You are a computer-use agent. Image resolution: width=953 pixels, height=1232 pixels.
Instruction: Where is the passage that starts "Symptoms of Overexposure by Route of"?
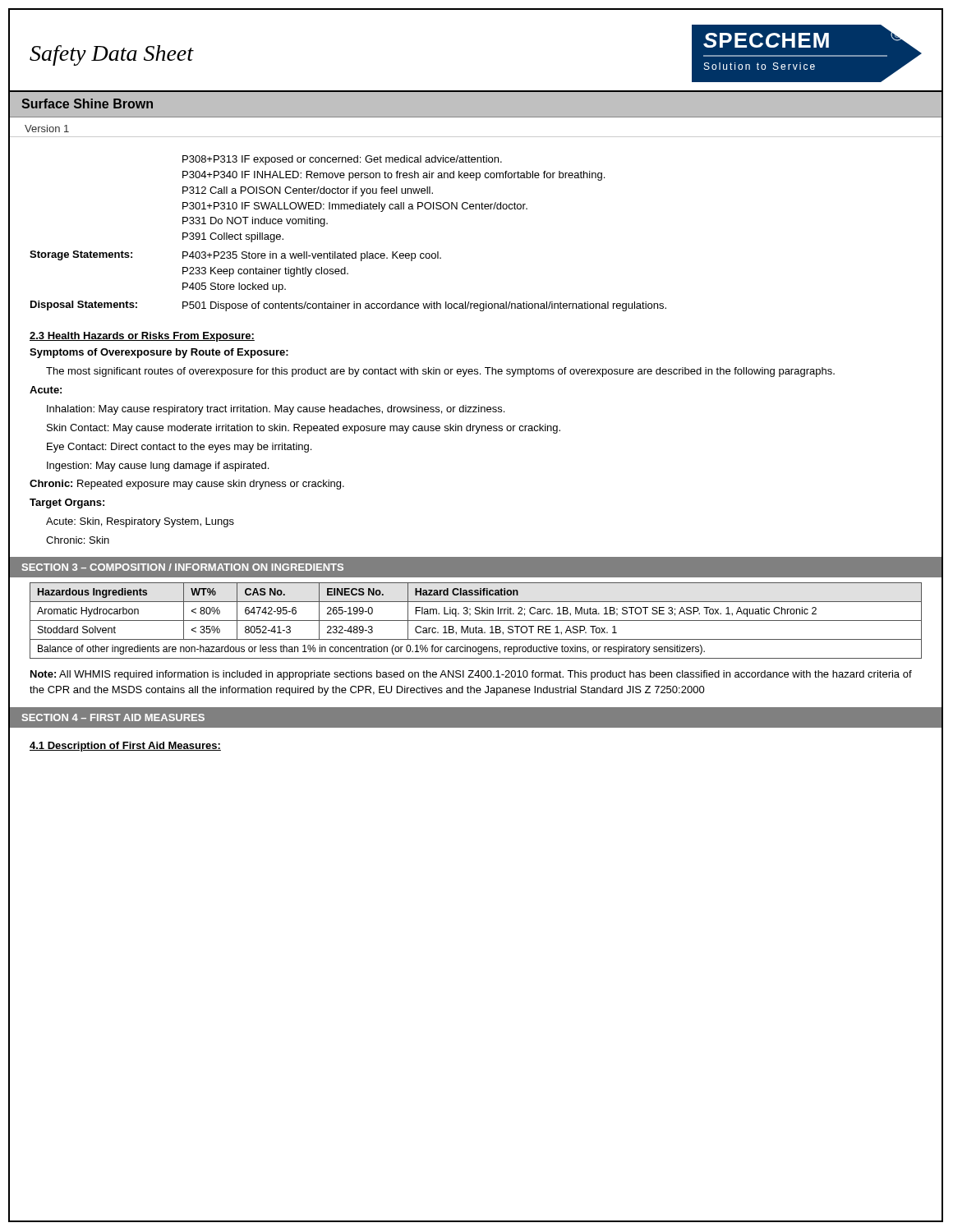pyautogui.click(x=159, y=353)
